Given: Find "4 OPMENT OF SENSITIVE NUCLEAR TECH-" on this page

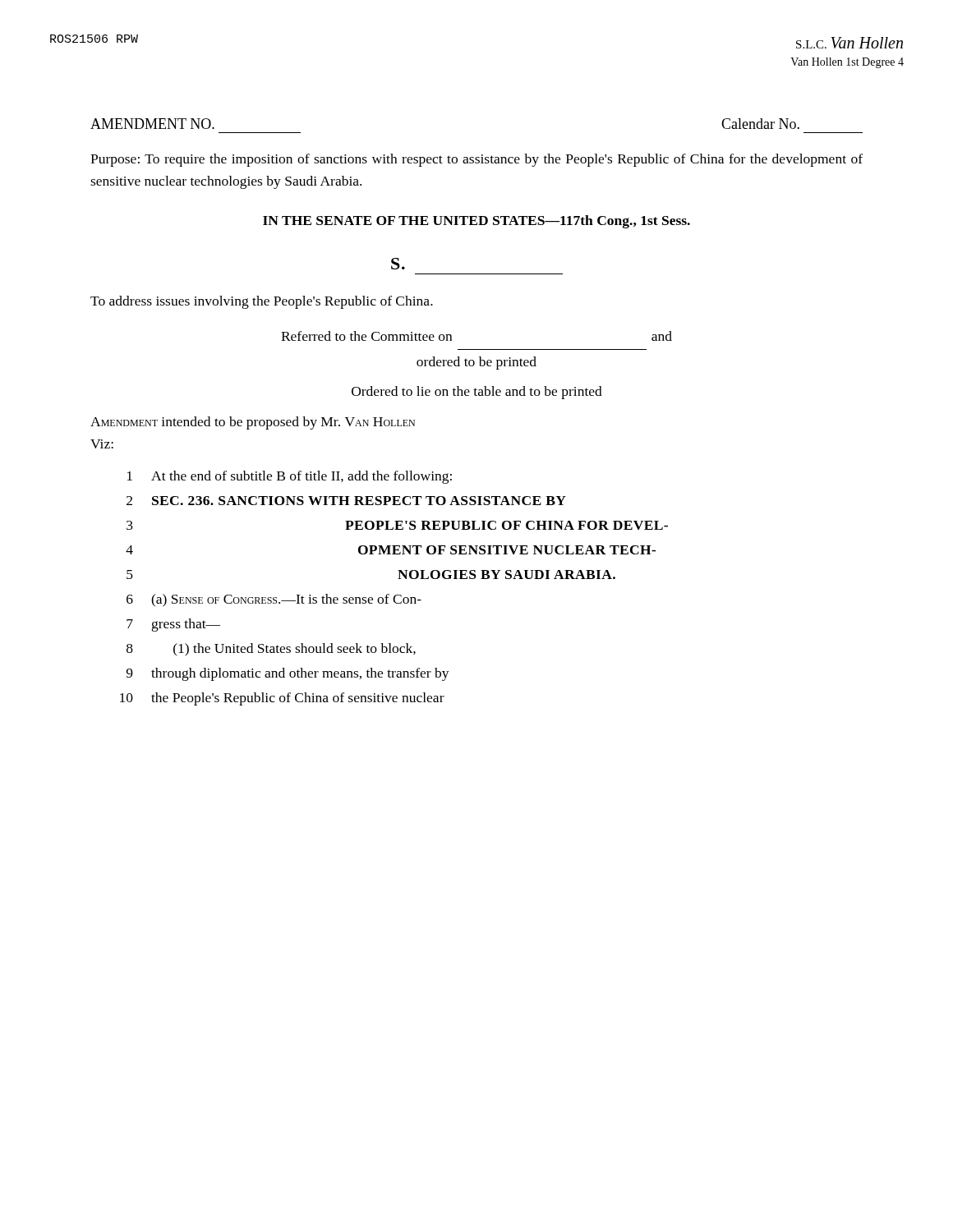Looking at the screenshot, I should pos(476,549).
